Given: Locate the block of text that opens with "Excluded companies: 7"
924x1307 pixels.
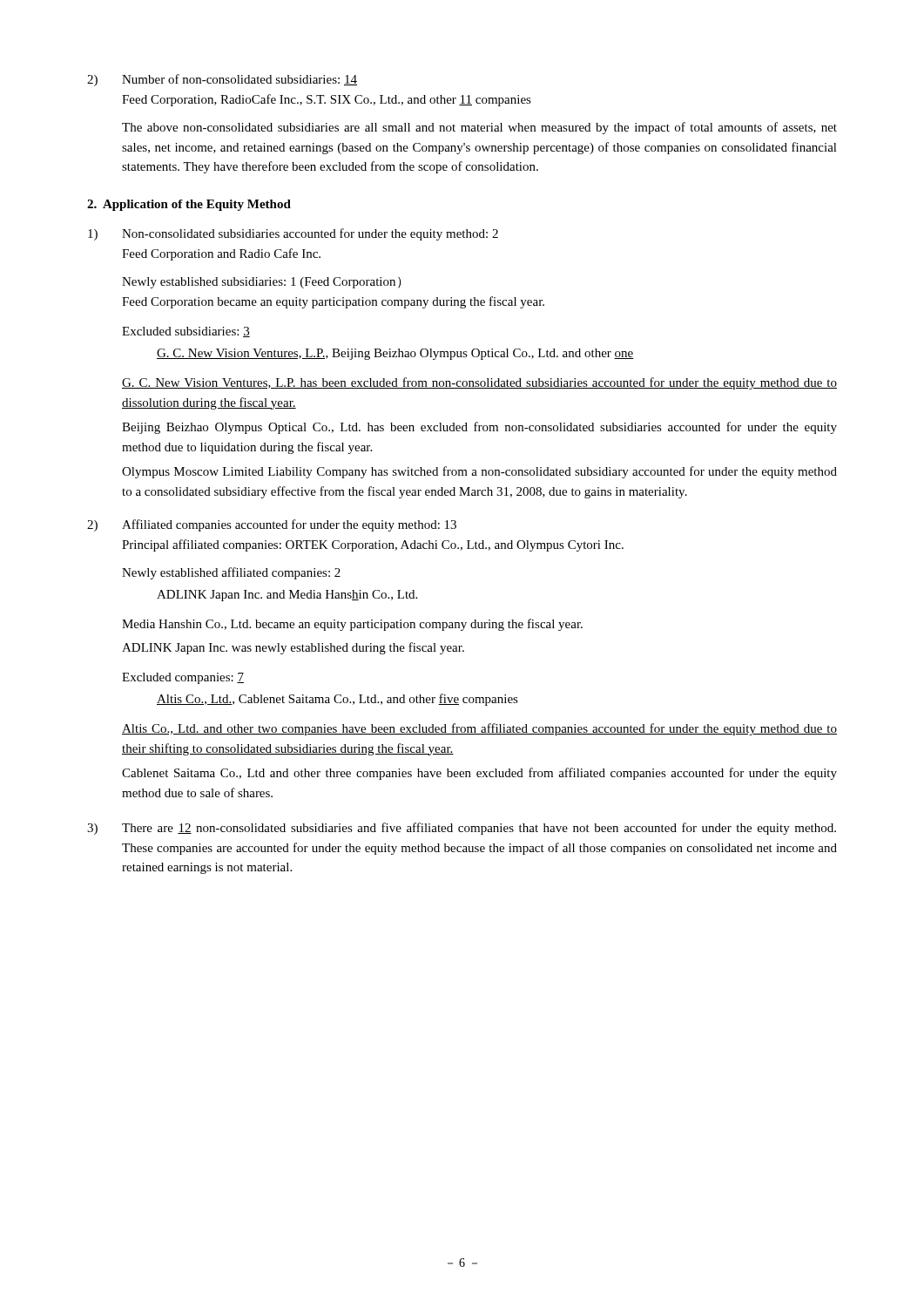Looking at the screenshot, I should coord(479,688).
